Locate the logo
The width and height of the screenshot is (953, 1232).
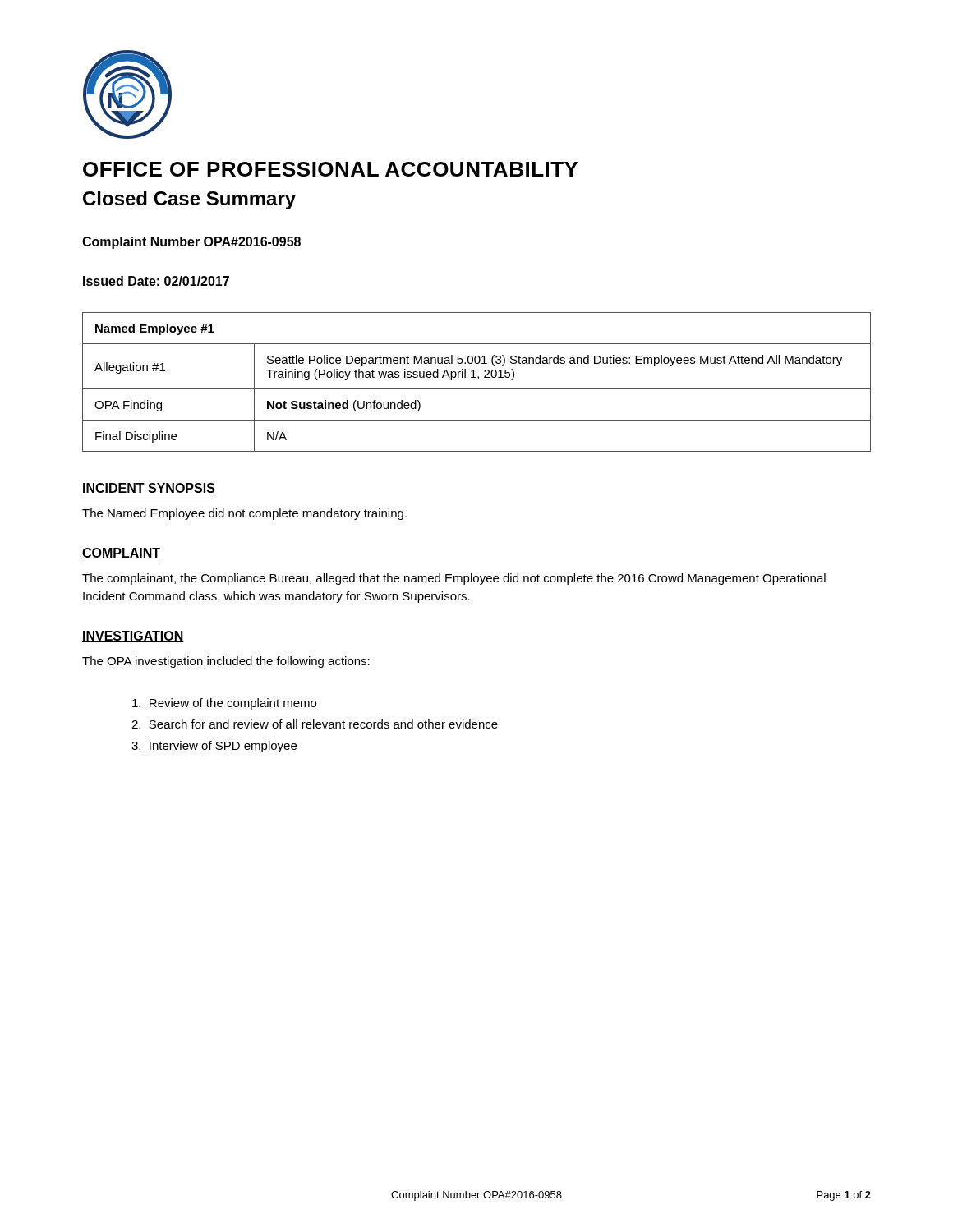(476, 96)
